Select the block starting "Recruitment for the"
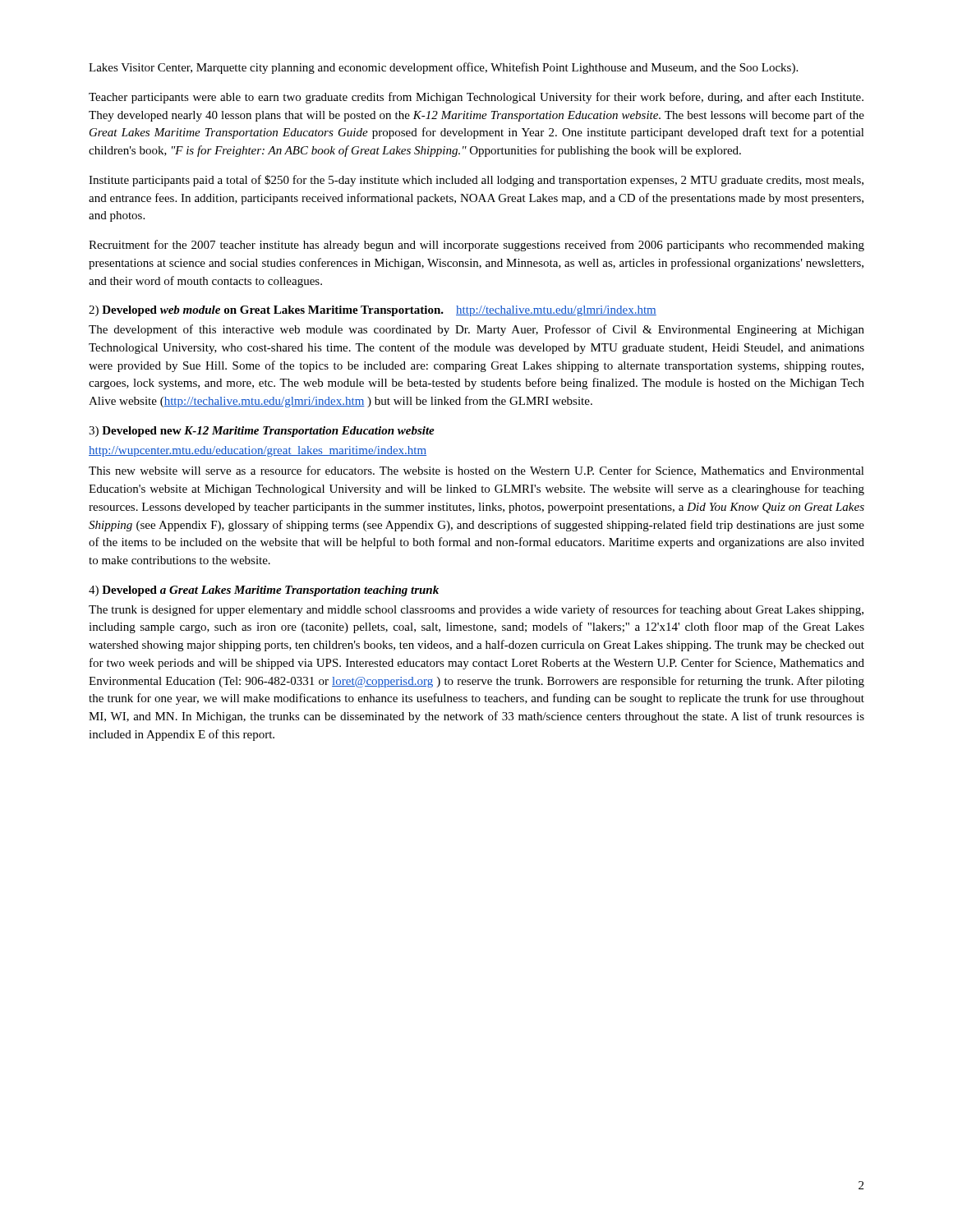This screenshot has width=953, height=1232. tap(476, 263)
